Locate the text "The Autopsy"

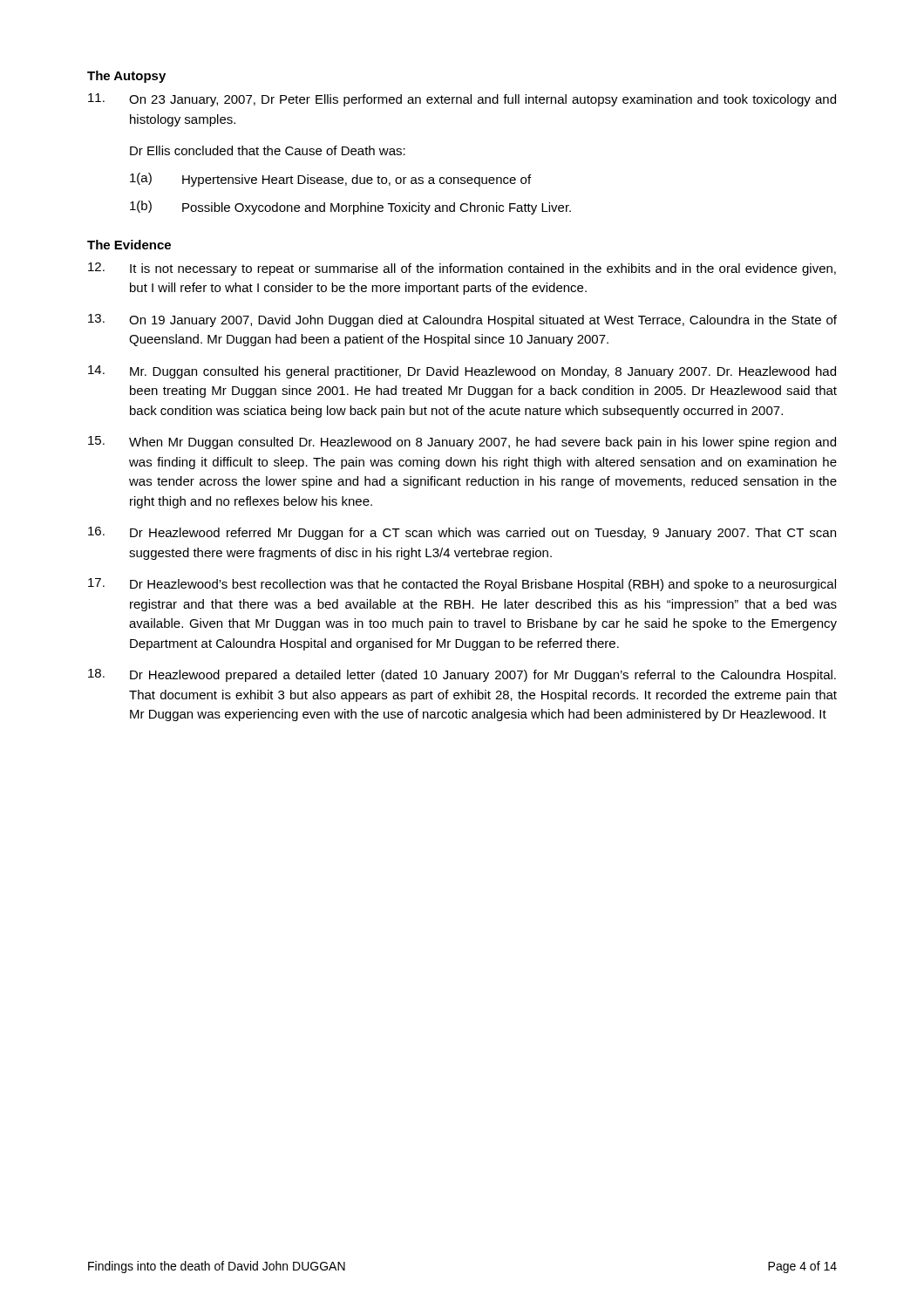pyautogui.click(x=126, y=75)
